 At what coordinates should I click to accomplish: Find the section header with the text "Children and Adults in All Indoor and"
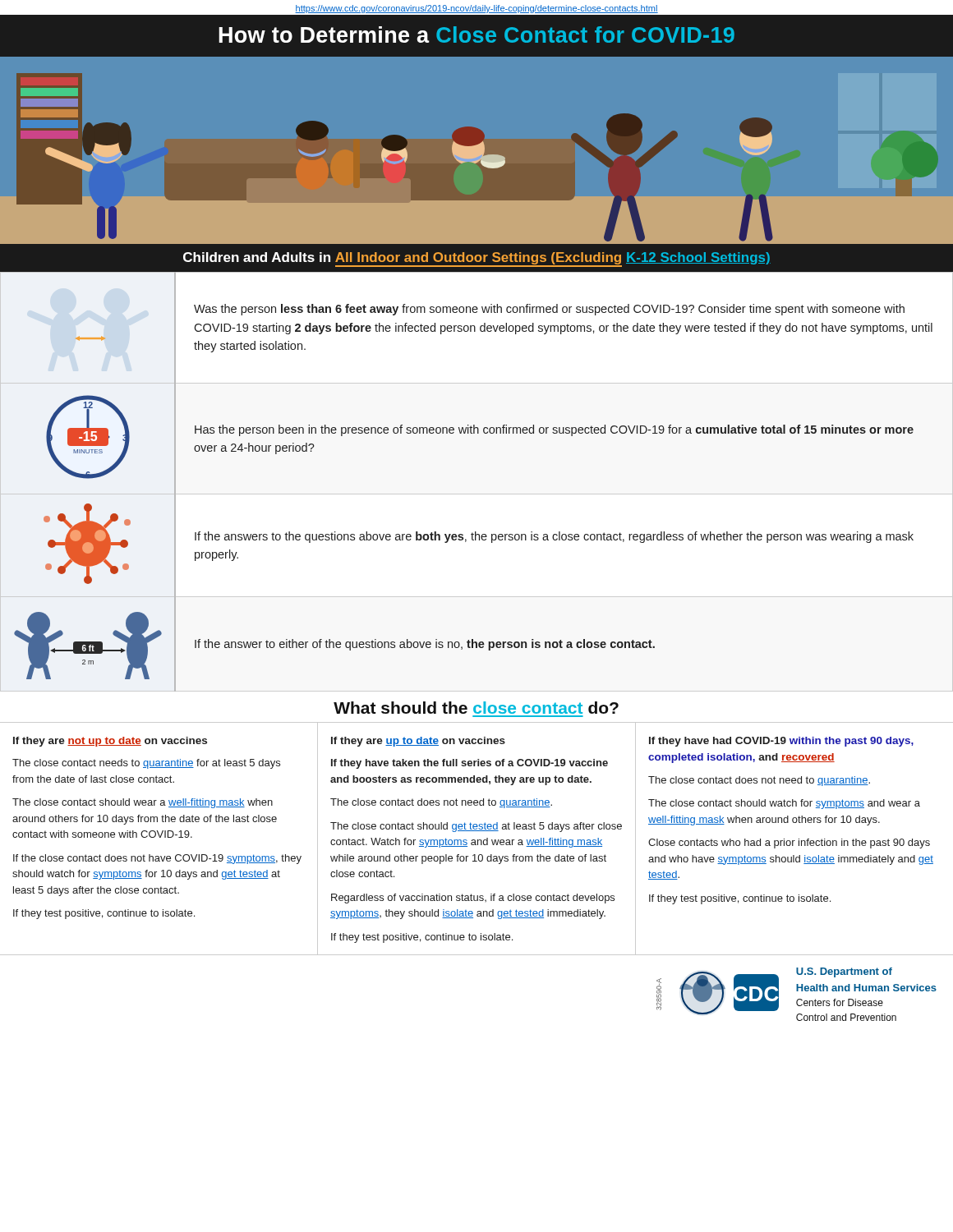click(476, 258)
